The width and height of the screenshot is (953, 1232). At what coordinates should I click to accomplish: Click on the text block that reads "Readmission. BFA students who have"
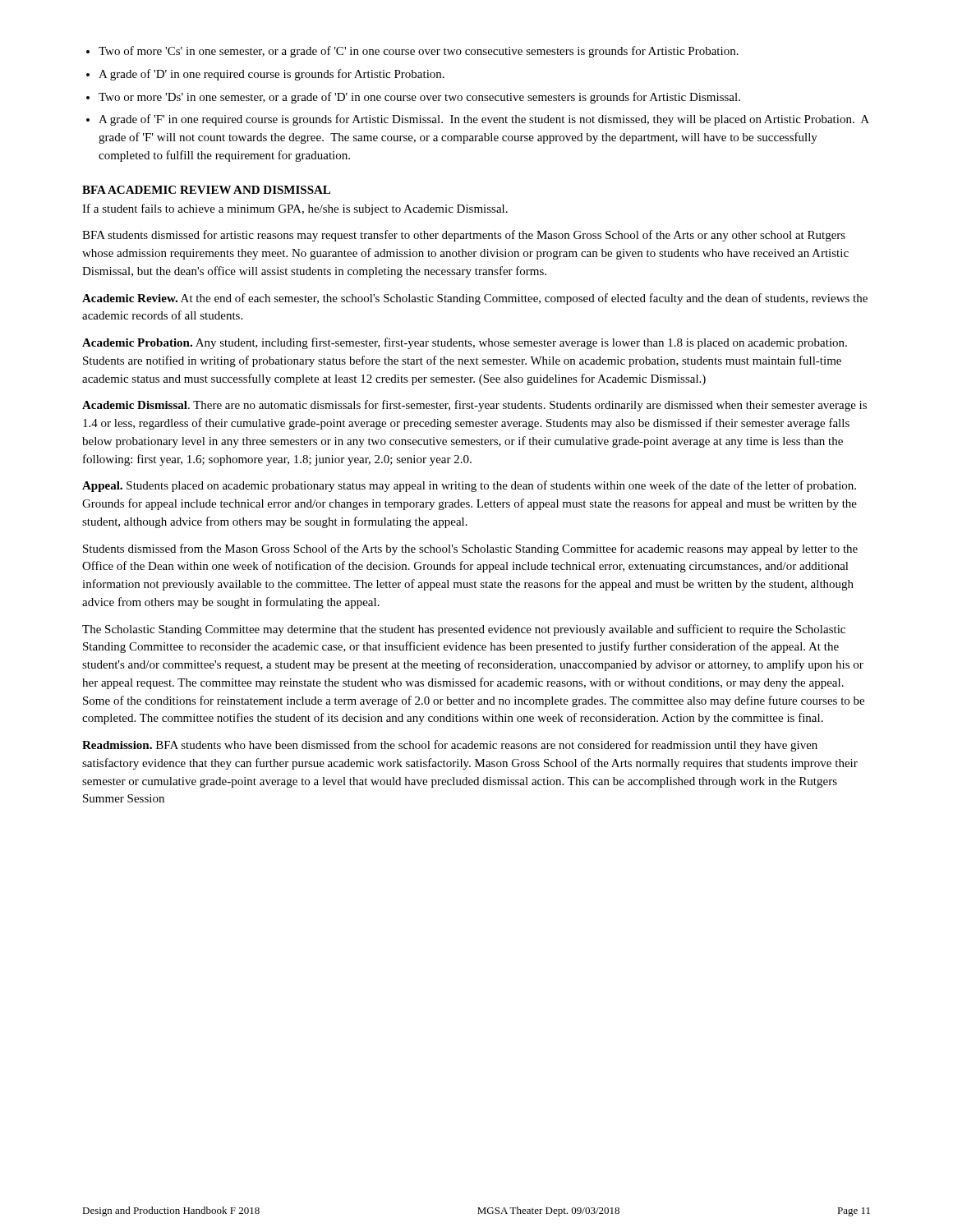pyautogui.click(x=470, y=772)
